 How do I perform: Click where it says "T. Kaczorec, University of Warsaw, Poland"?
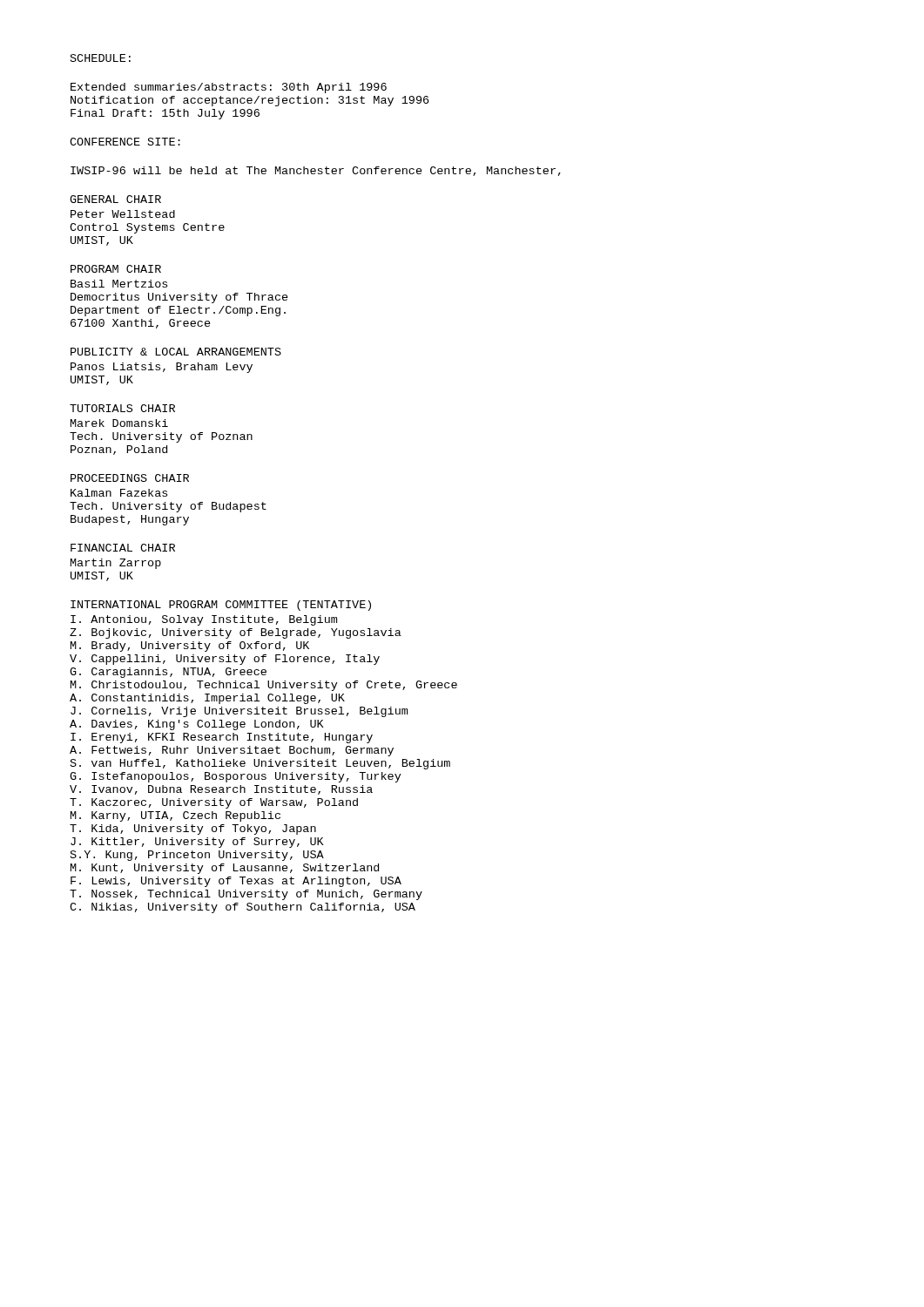(x=214, y=803)
